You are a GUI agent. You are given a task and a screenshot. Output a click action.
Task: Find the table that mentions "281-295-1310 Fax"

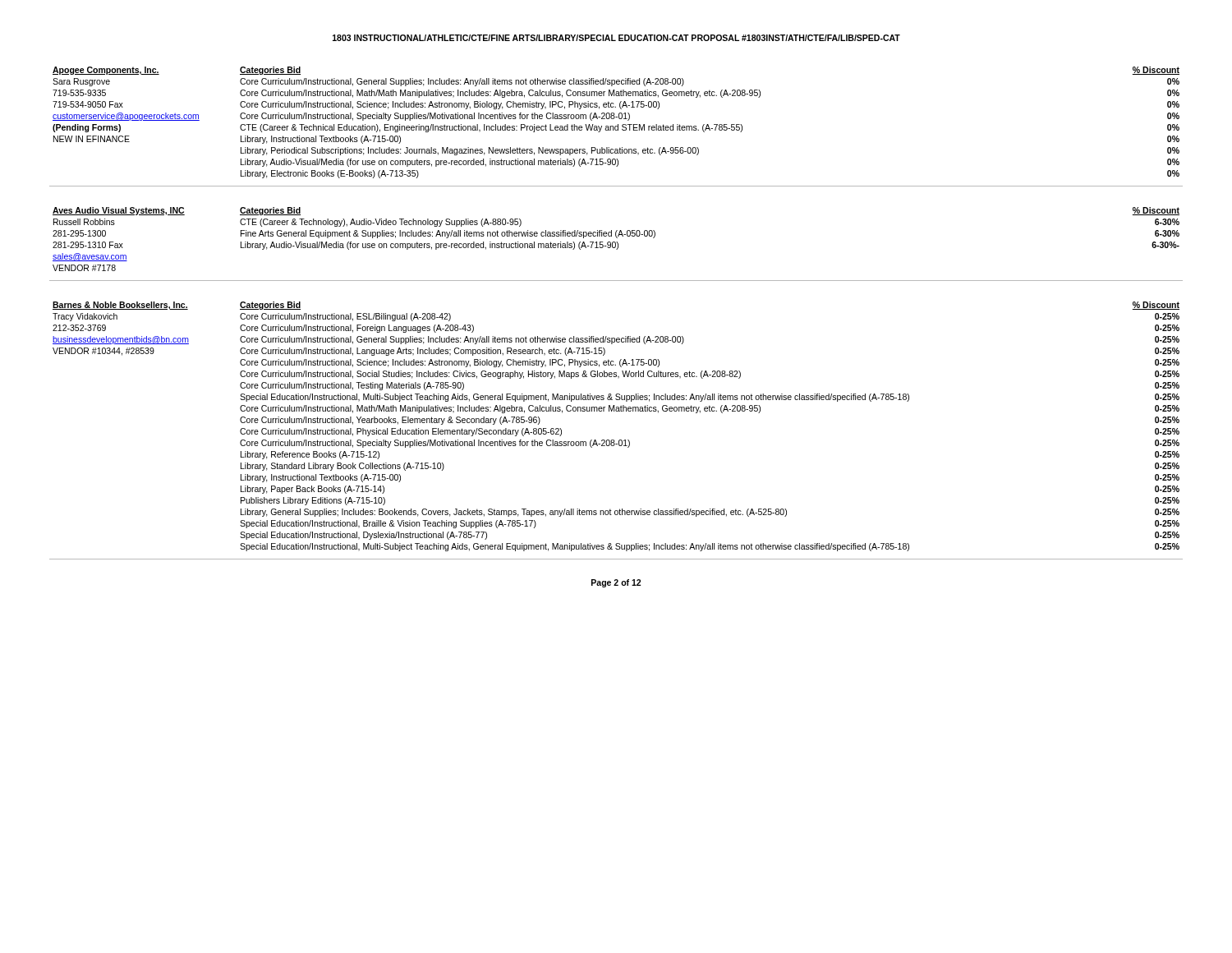pos(616,243)
